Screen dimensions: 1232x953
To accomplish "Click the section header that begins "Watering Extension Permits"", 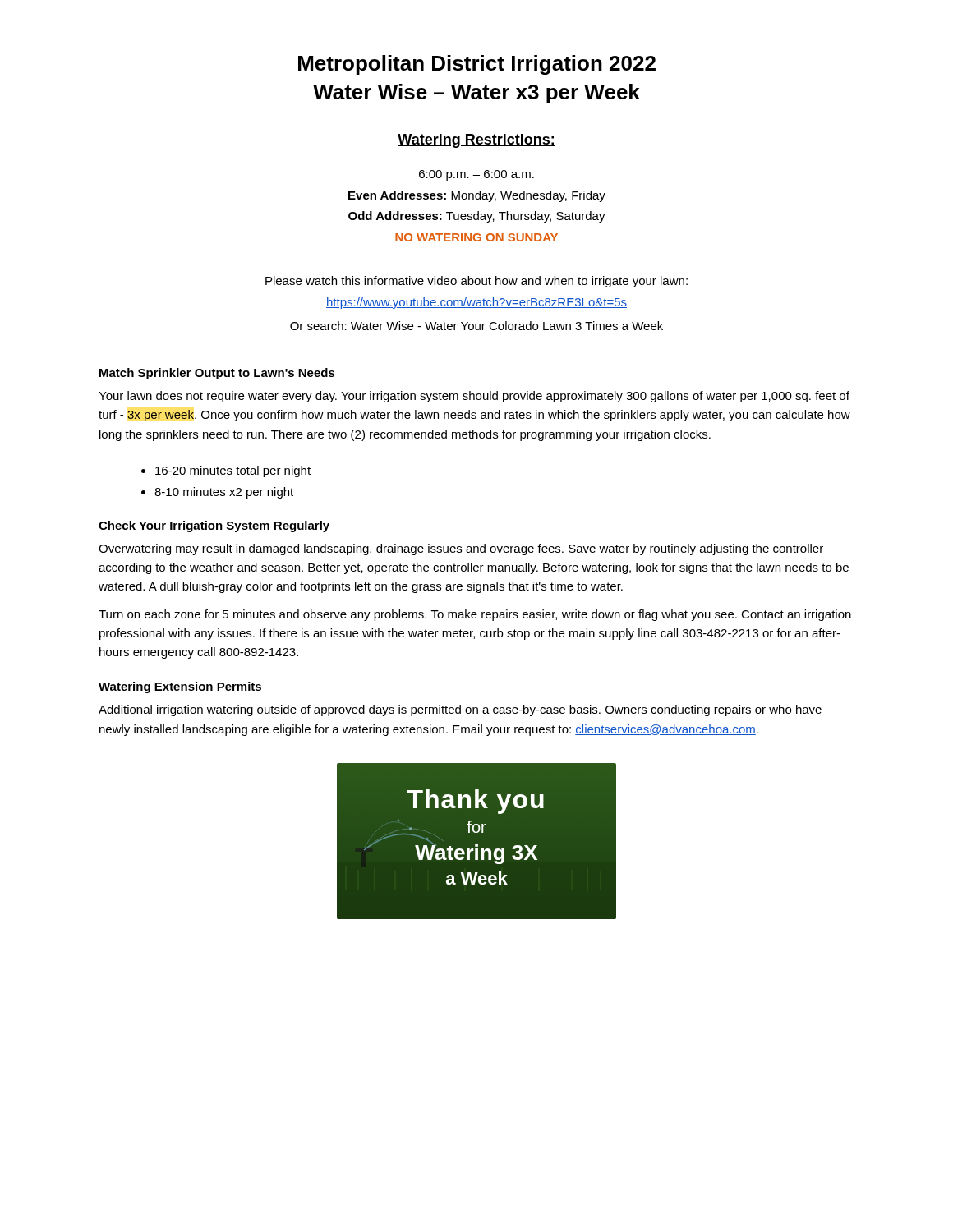I will (x=476, y=709).
